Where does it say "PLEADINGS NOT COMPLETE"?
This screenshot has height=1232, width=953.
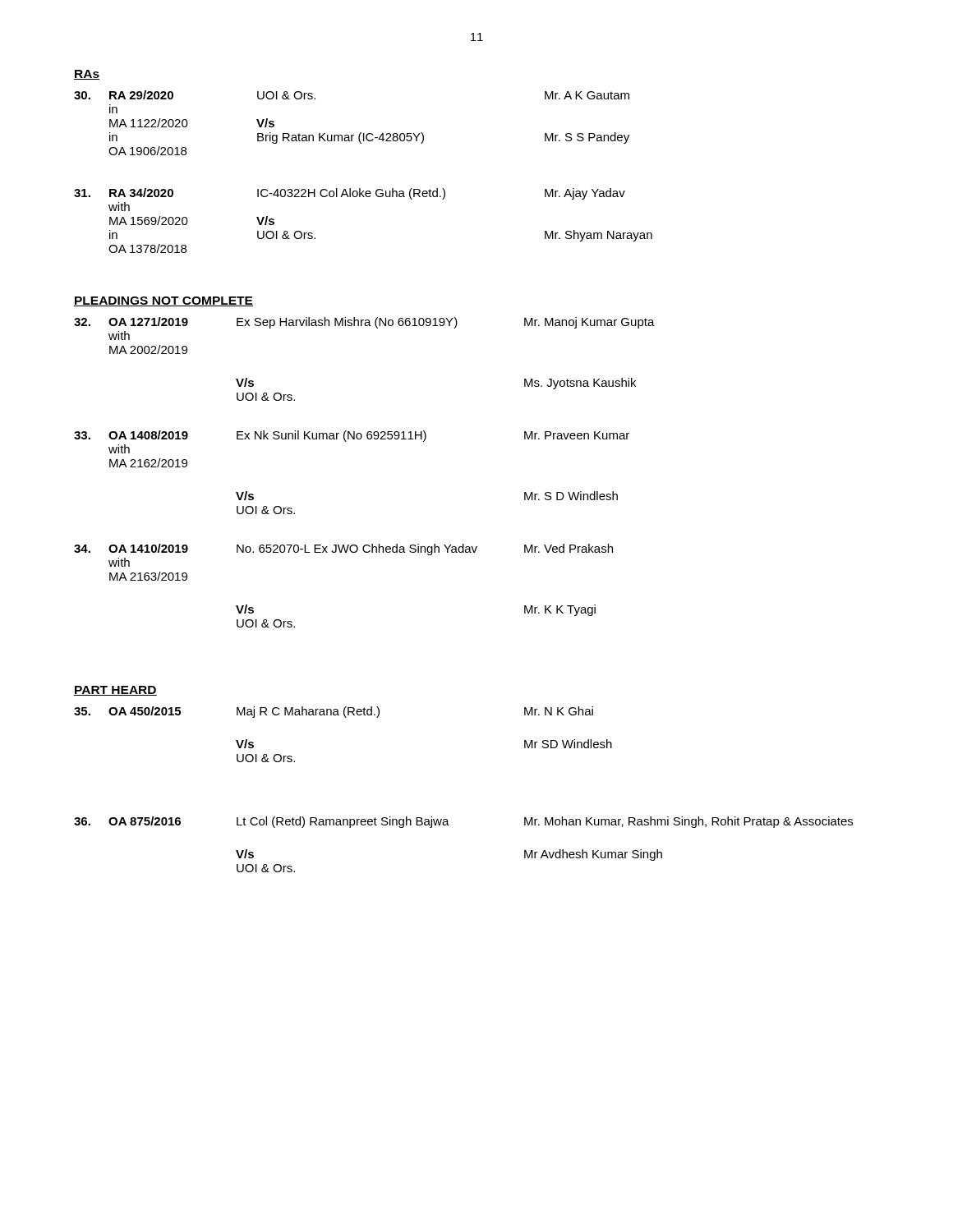pyautogui.click(x=163, y=300)
